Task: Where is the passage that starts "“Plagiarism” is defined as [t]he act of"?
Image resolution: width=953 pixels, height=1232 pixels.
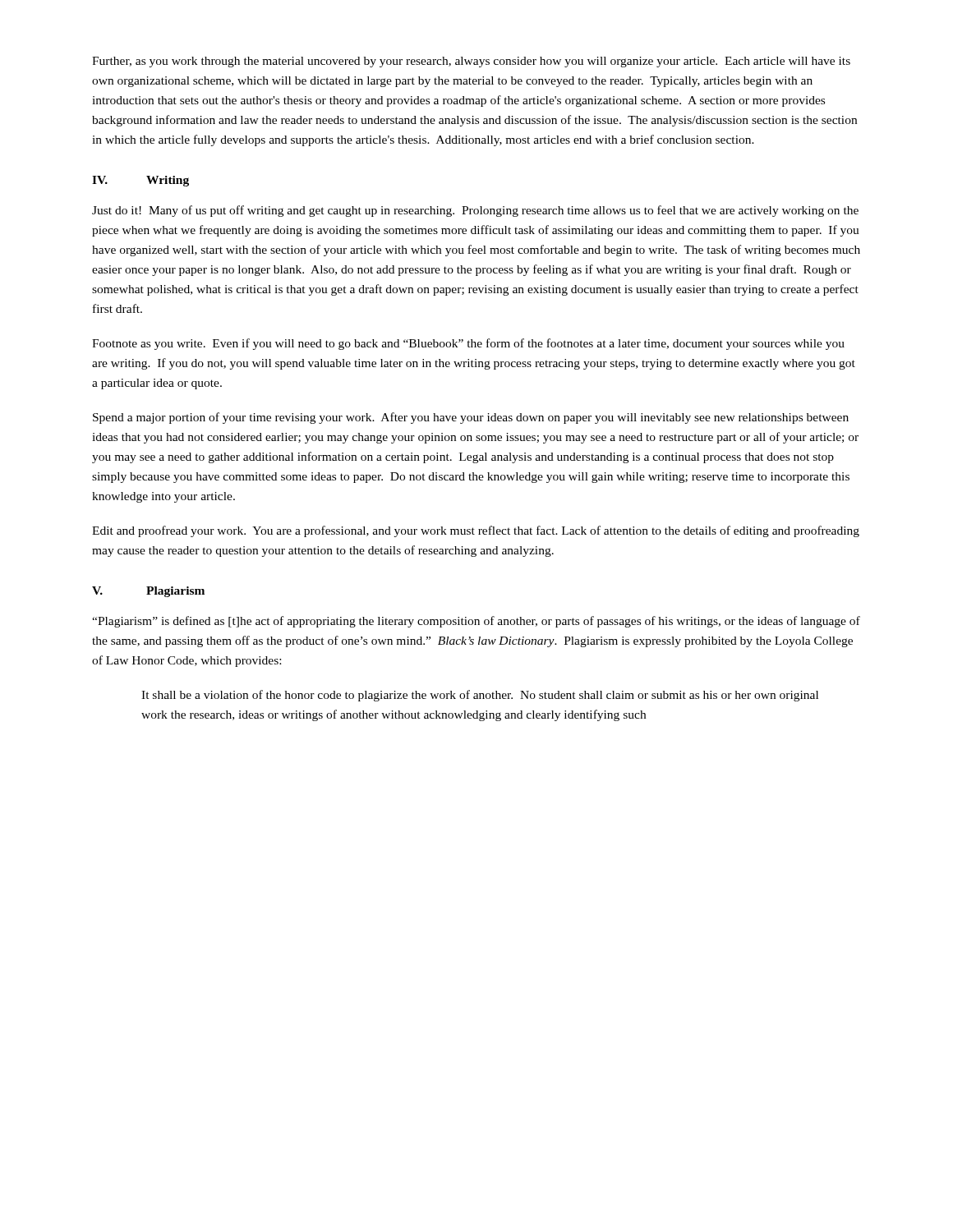Action: point(476,641)
